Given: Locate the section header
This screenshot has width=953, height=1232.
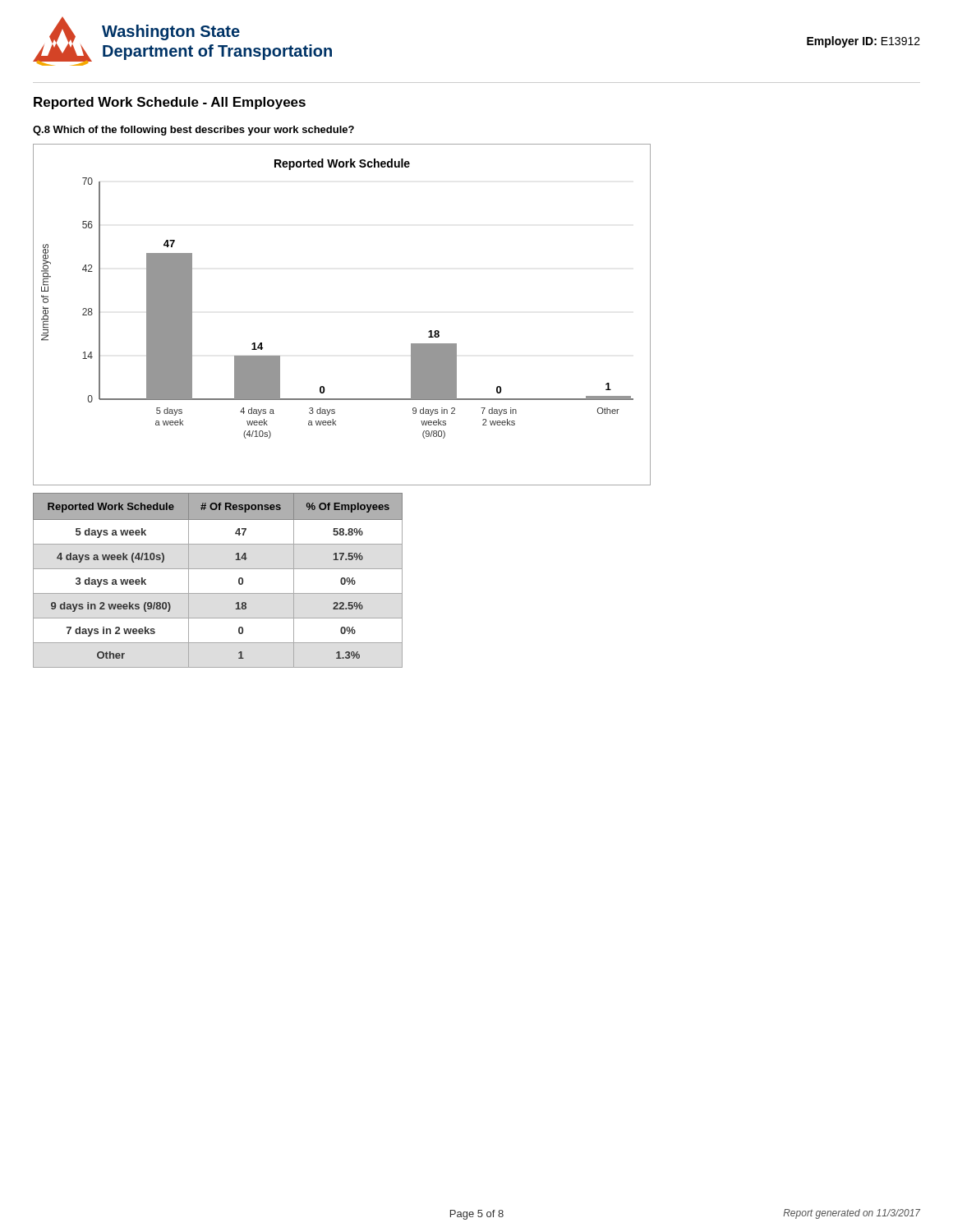Looking at the screenshot, I should pos(169,103).
